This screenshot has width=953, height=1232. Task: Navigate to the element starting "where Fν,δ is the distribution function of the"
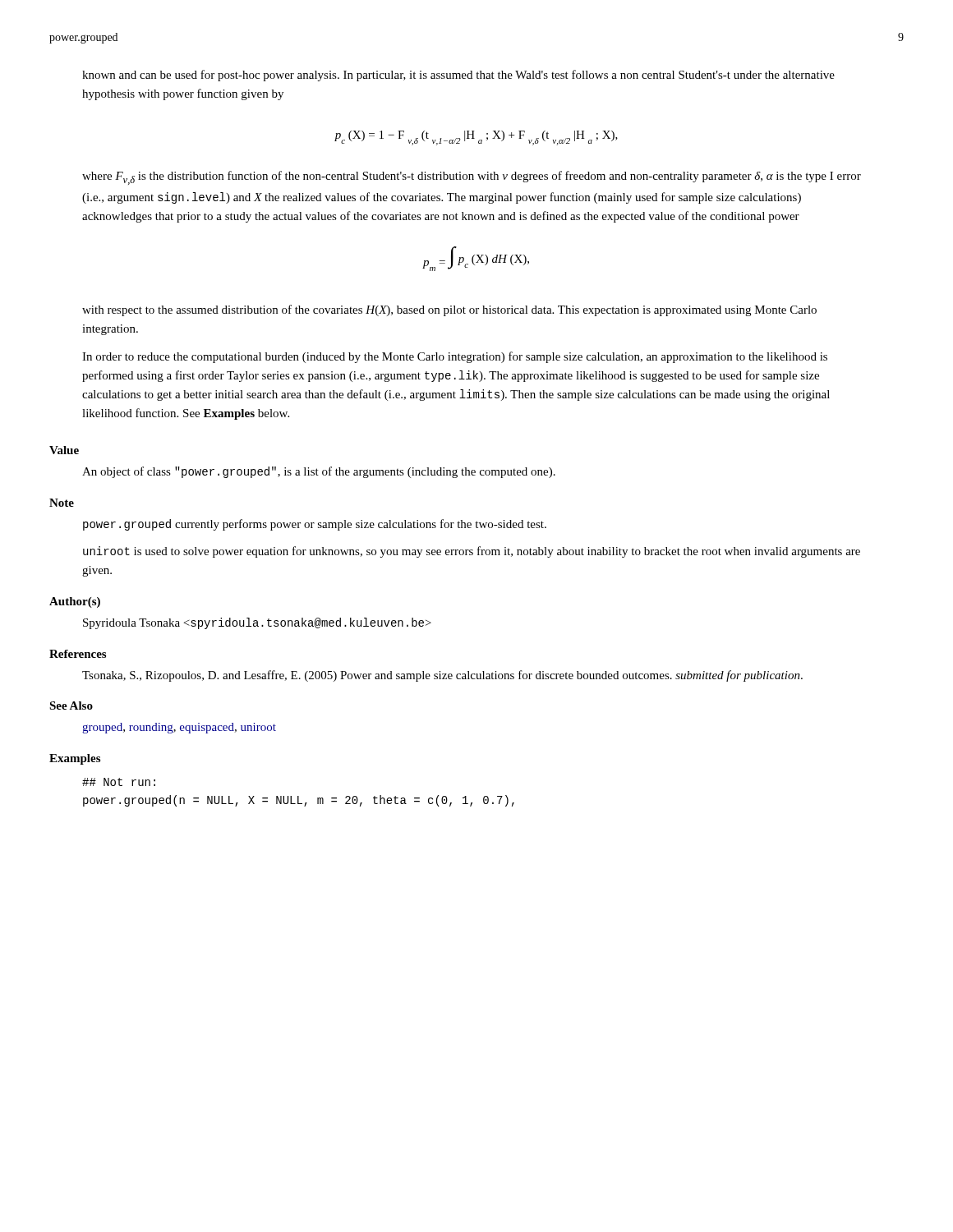[471, 196]
